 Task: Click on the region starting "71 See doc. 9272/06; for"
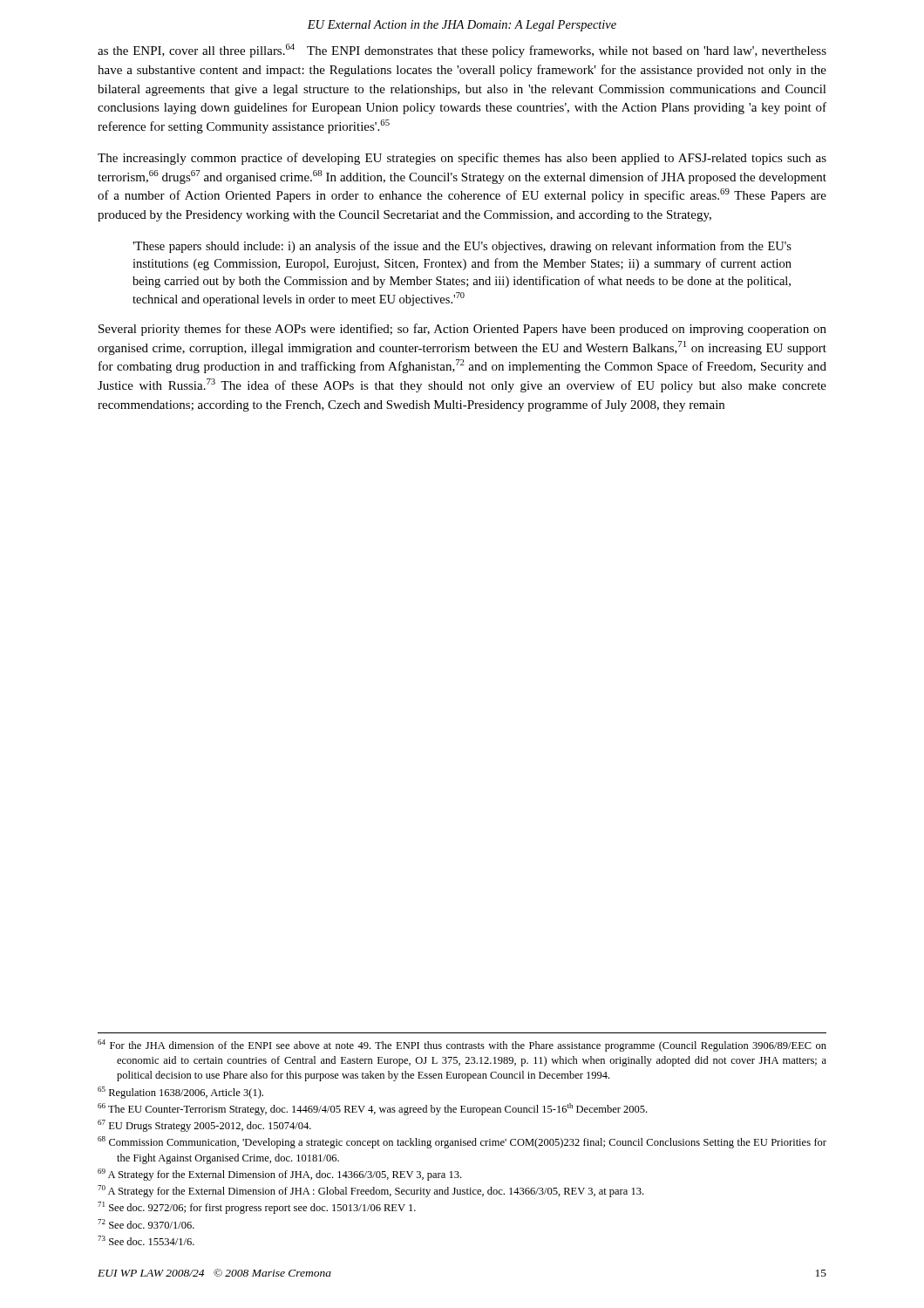tap(257, 1208)
